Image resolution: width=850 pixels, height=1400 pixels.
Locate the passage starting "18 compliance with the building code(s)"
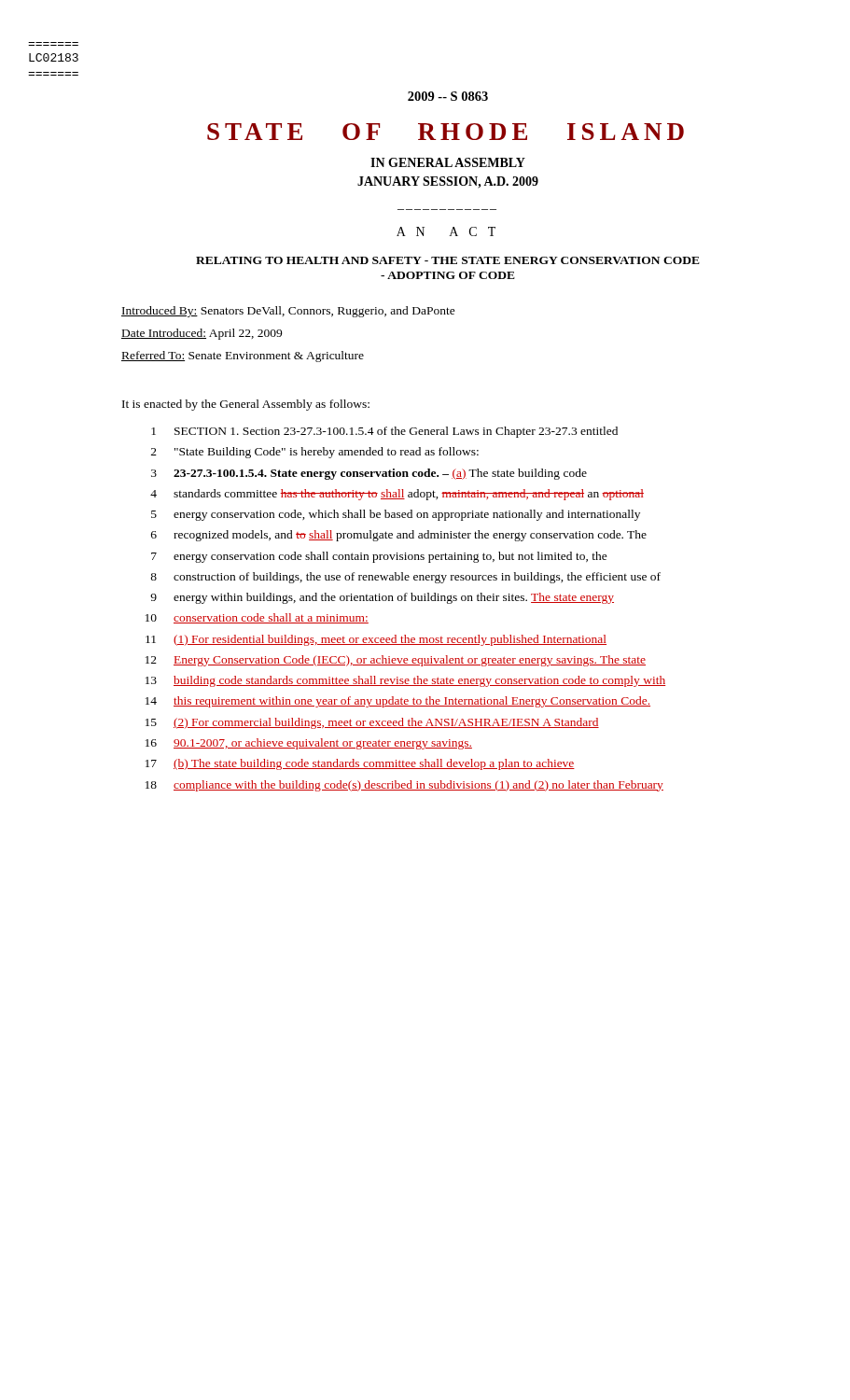coord(448,785)
